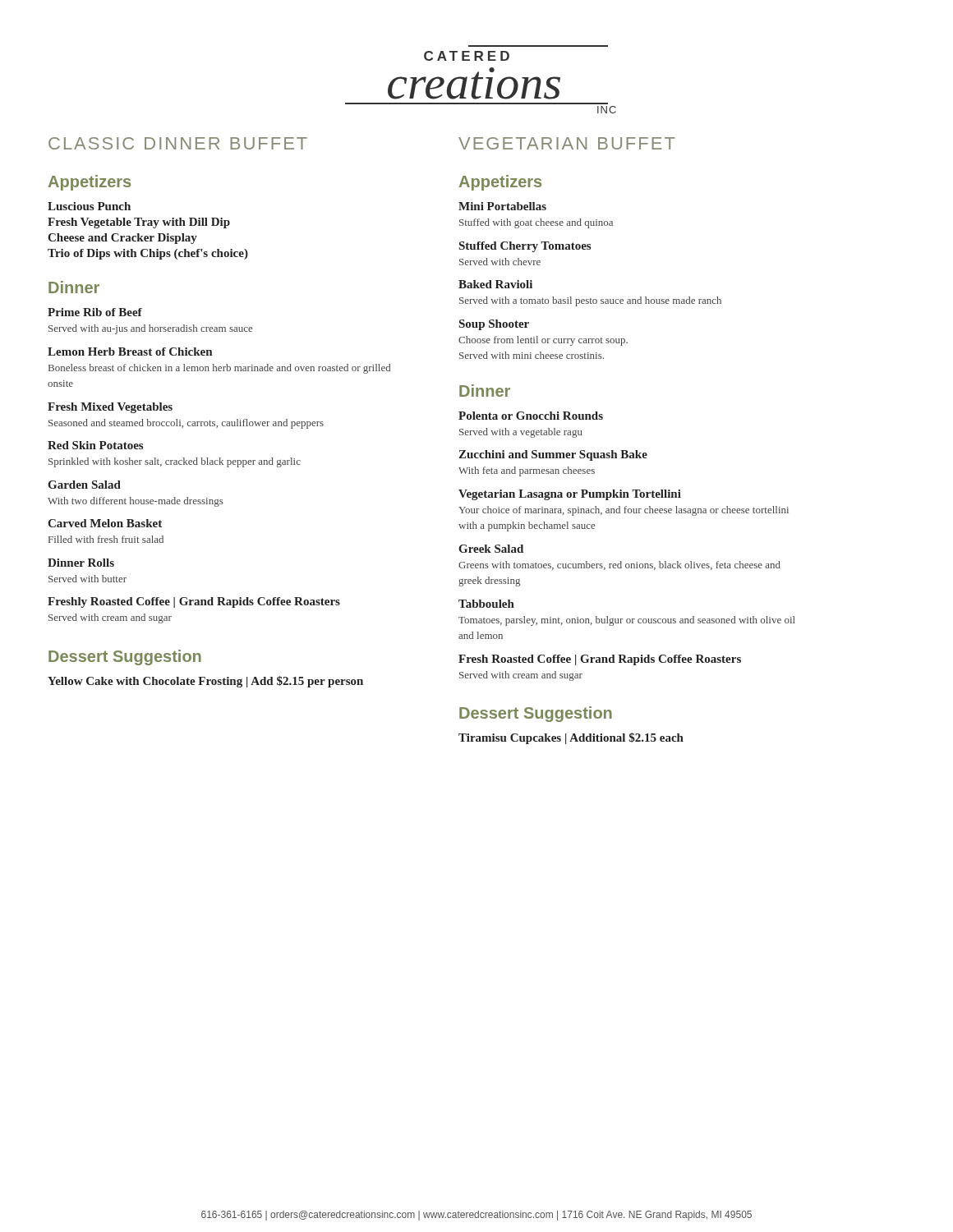953x1232 pixels.
Task: Select the element starting "Carved Melon Basket Filled with fresh"
Action: click(x=105, y=523)
